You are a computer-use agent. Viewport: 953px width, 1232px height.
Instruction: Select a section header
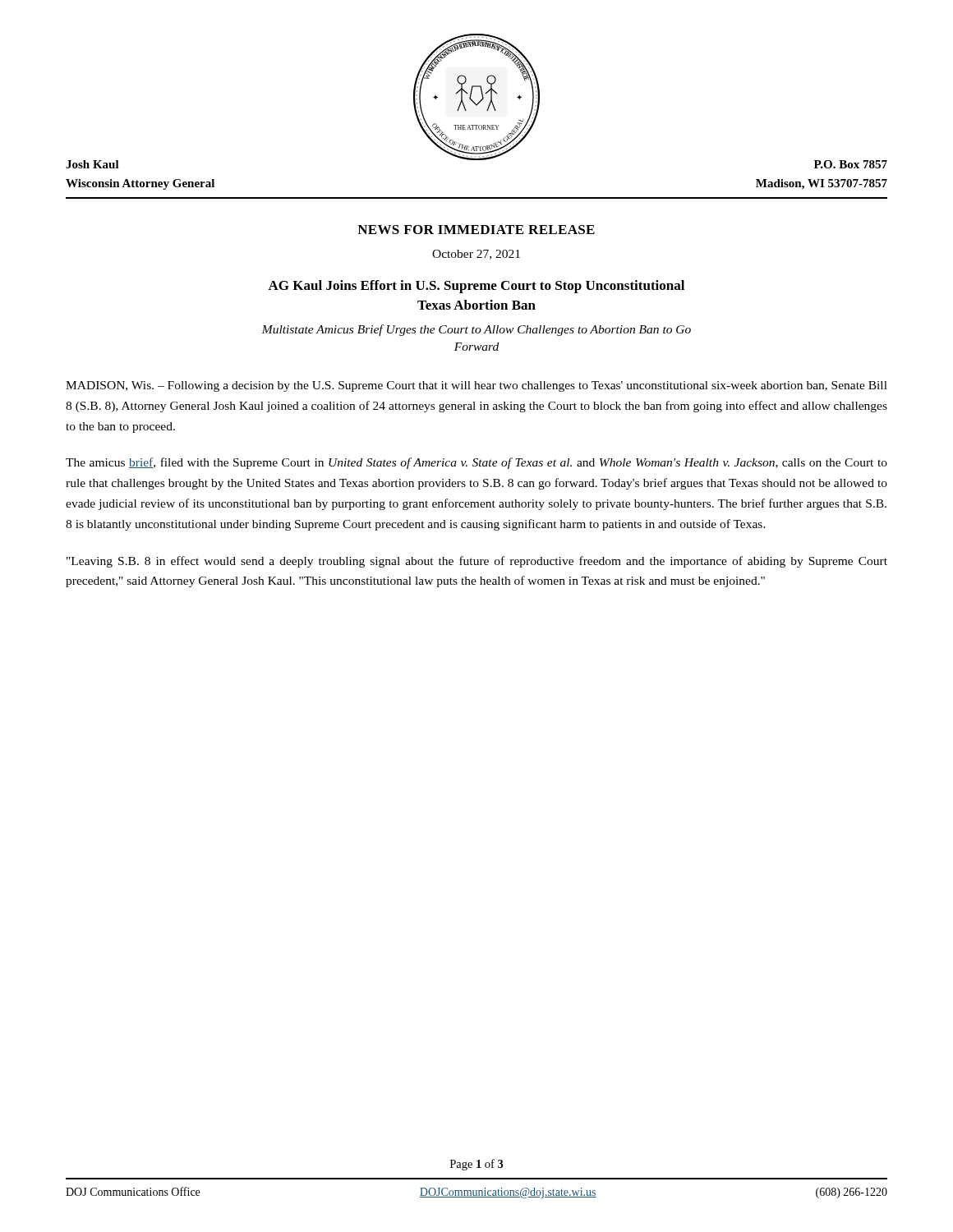[x=476, y=230]
